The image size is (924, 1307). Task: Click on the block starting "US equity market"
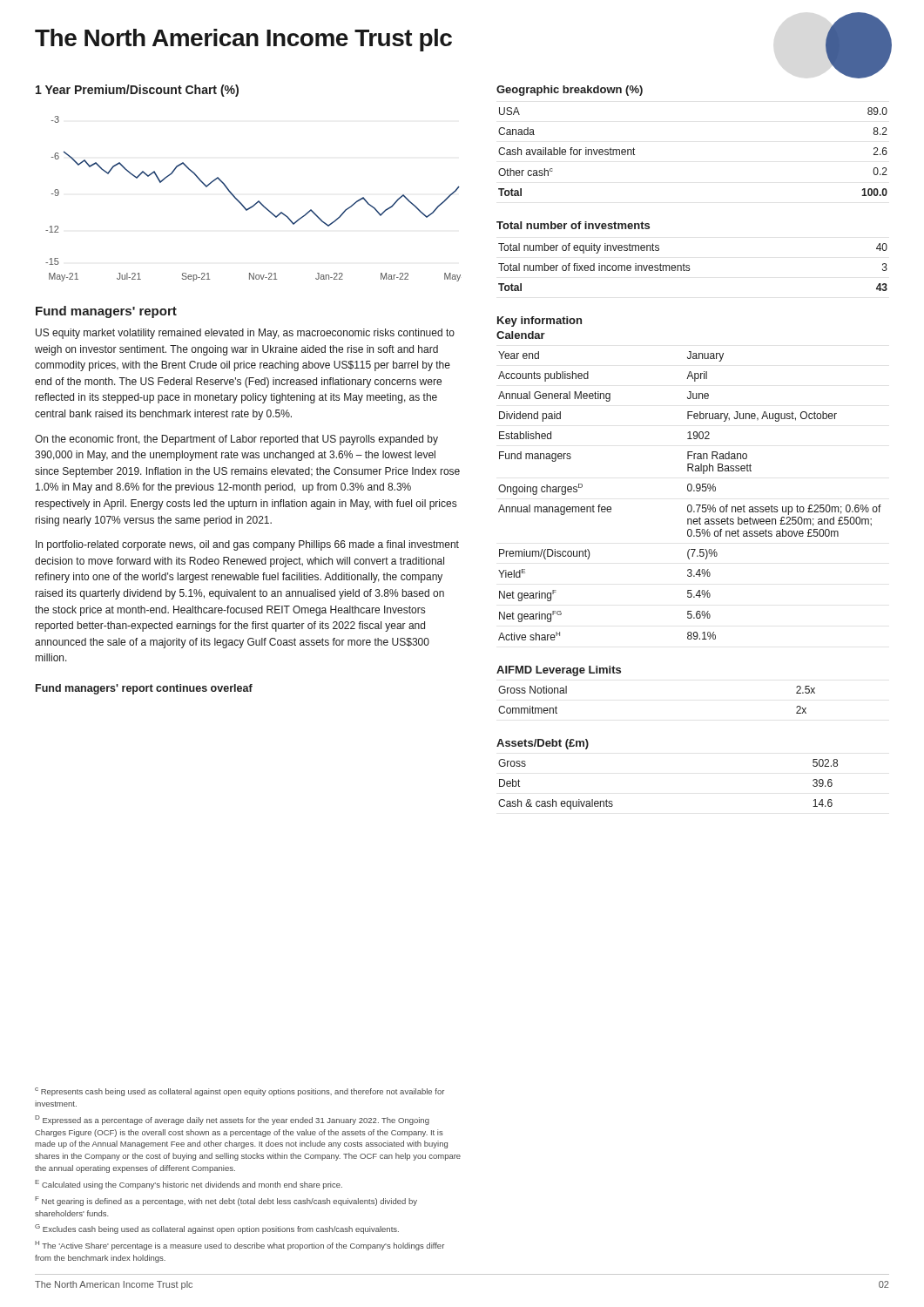tap(245, 373)
